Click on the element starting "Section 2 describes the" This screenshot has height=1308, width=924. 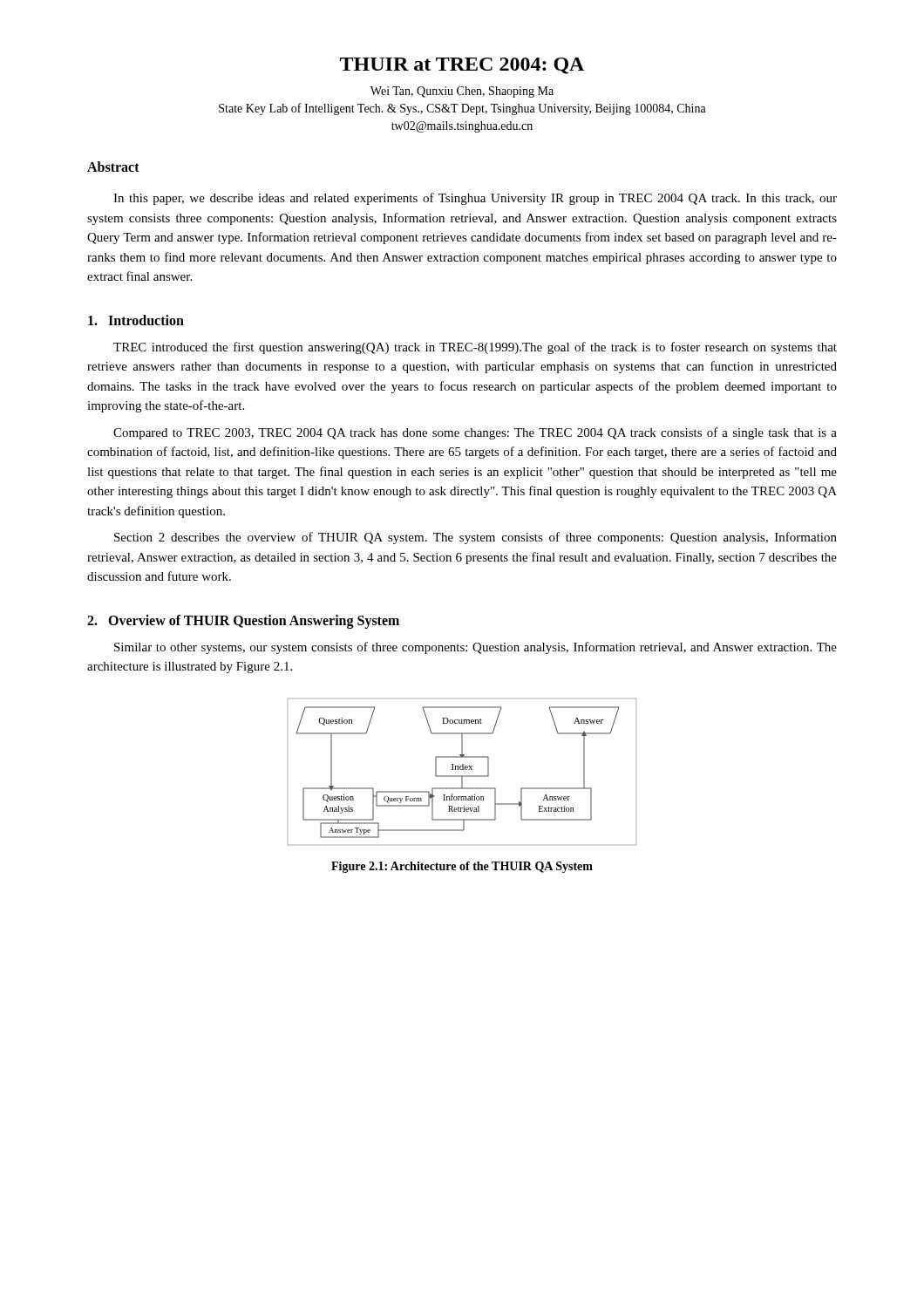tap(462, 557)
